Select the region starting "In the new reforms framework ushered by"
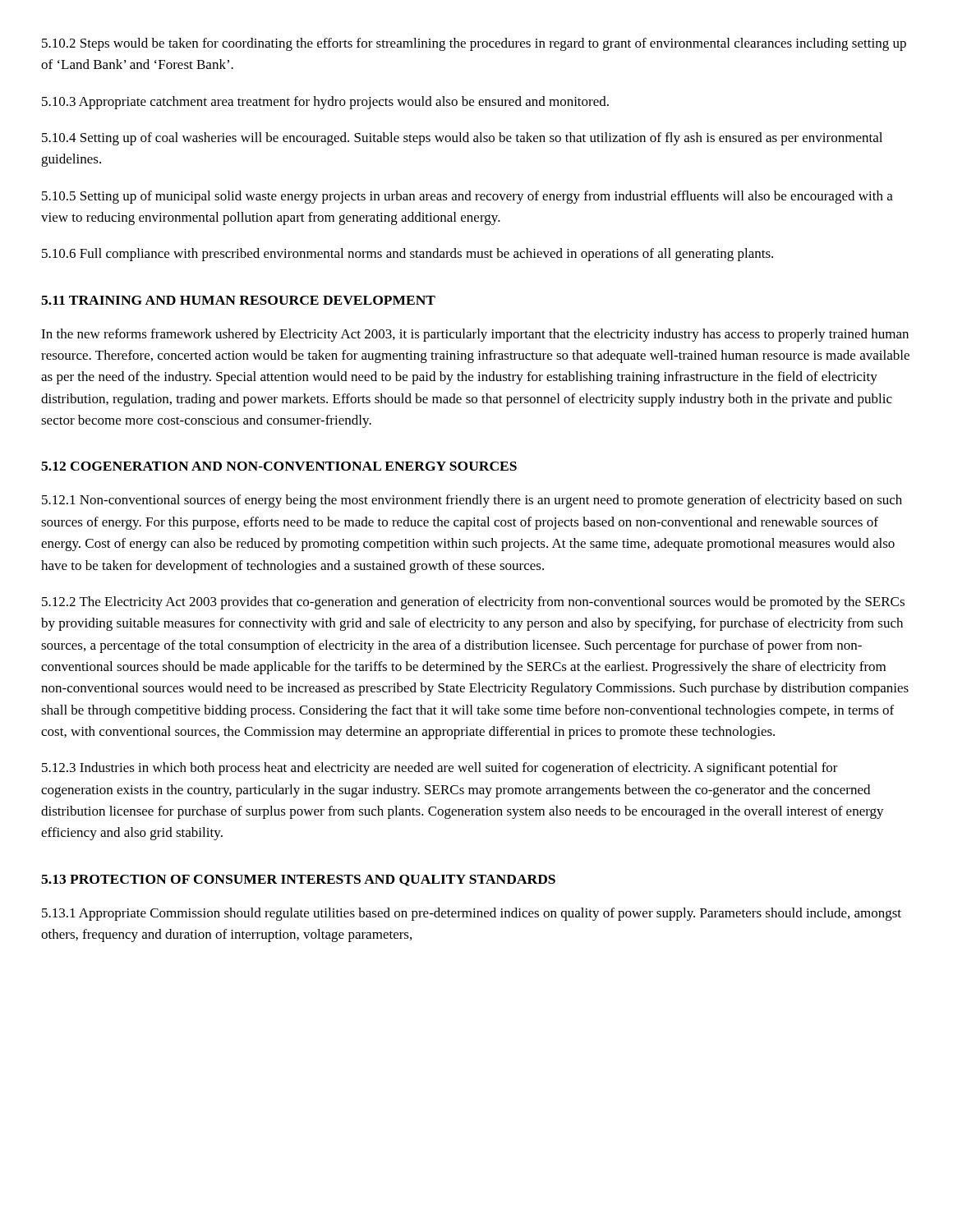 475,377
